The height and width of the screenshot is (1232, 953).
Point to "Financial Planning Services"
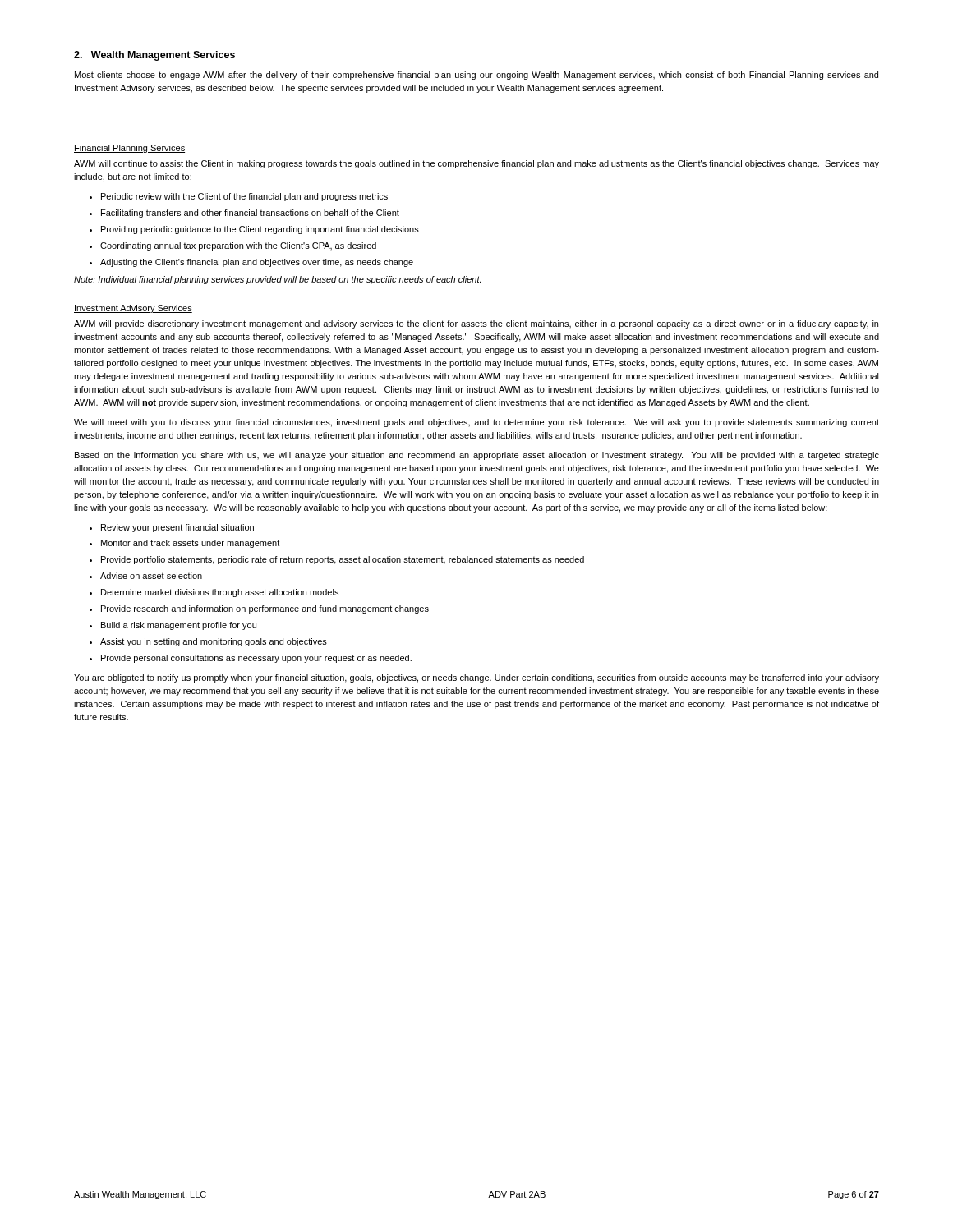[x=129, y=149]
